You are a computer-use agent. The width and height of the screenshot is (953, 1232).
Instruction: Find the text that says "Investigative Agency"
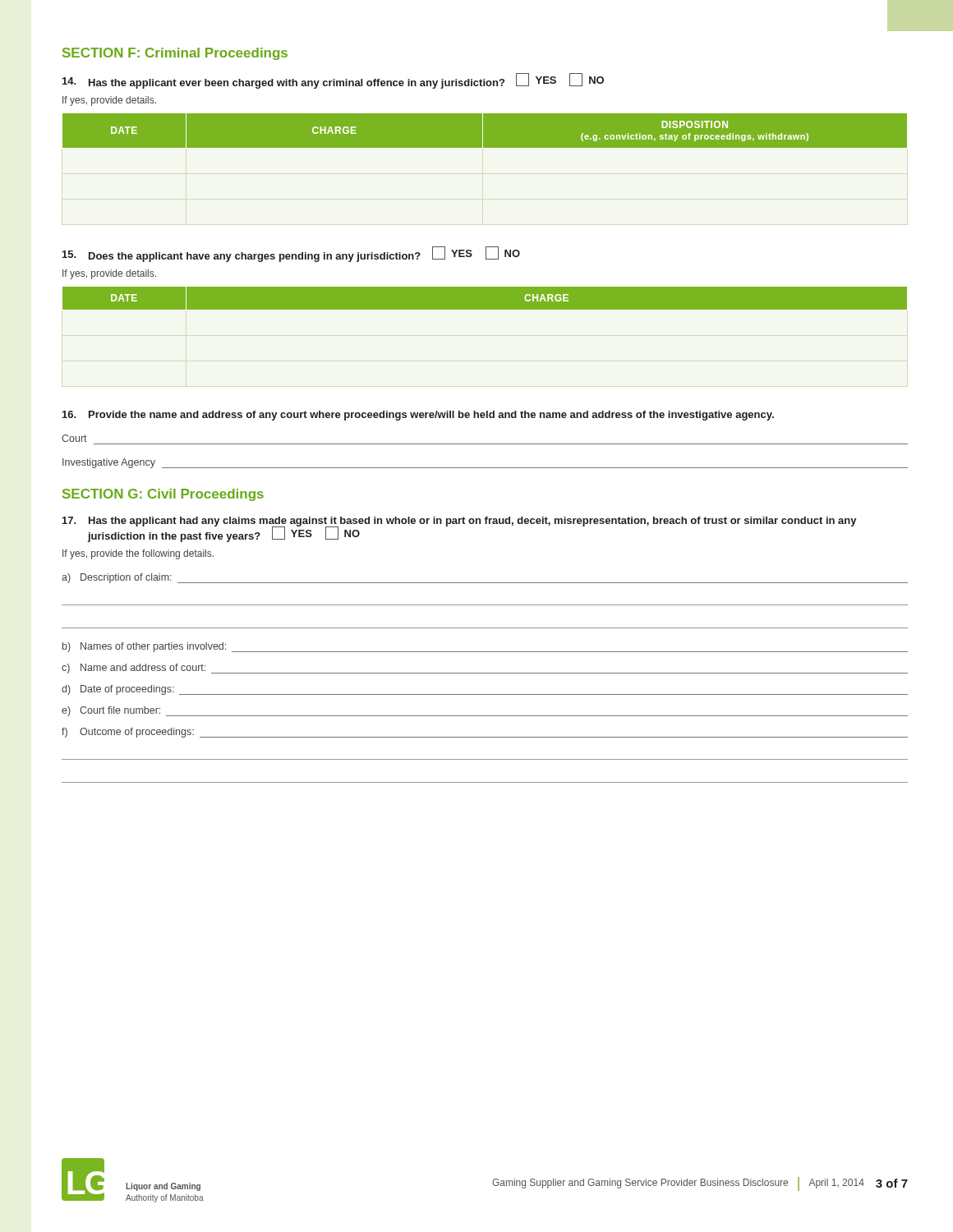[485, 460]
